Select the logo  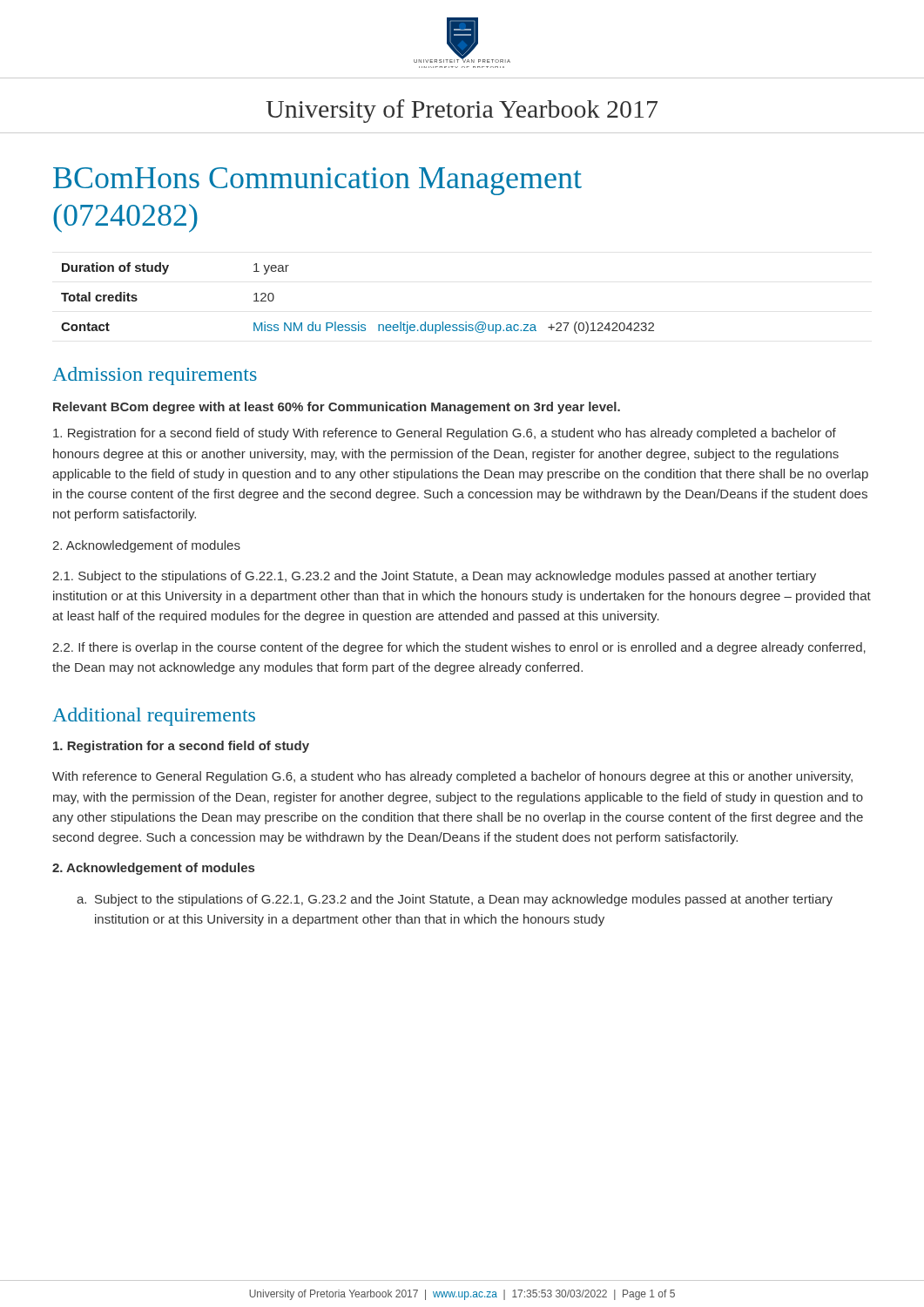pos(462,43)
